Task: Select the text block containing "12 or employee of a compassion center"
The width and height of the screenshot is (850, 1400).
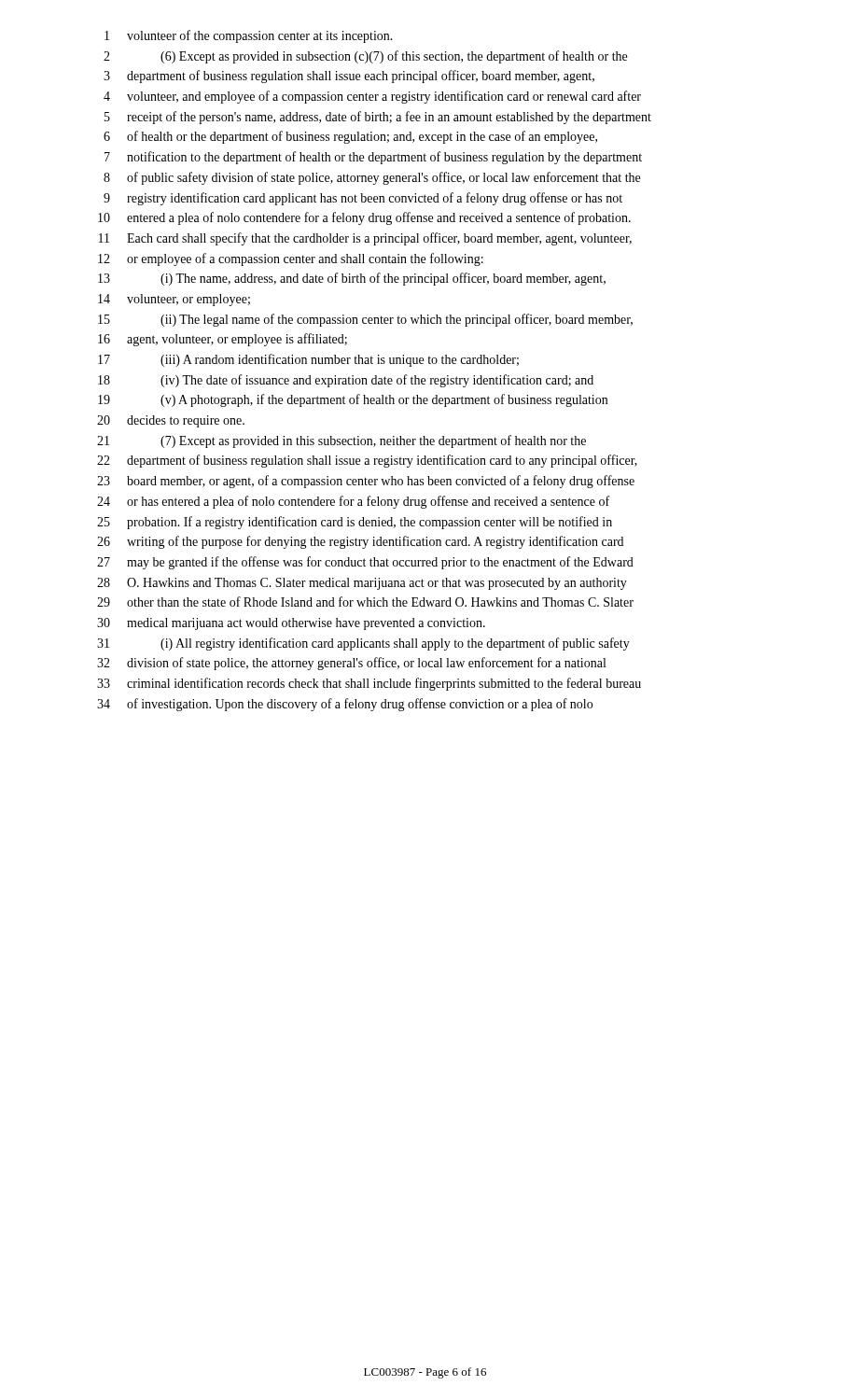Action: [430, 259]
